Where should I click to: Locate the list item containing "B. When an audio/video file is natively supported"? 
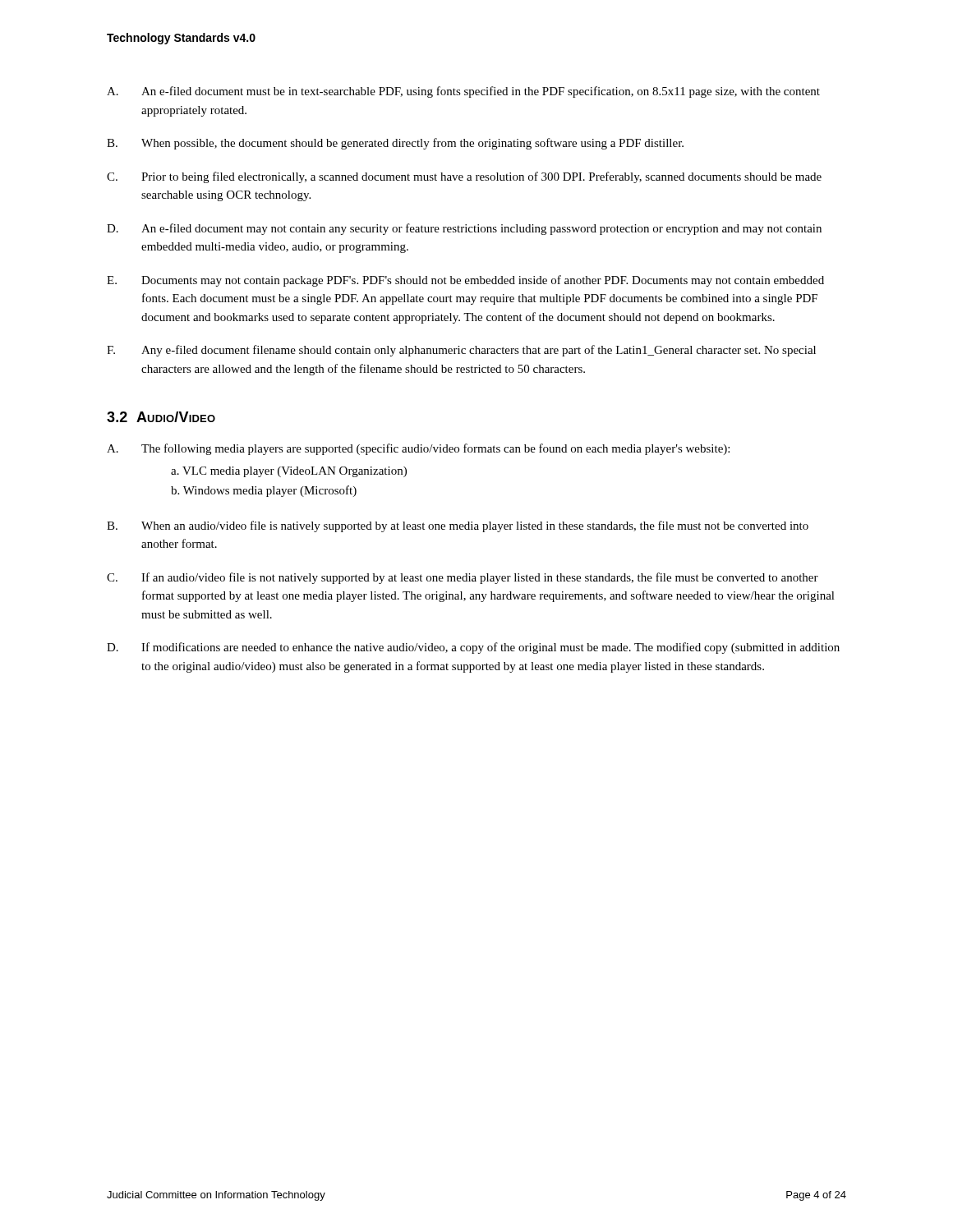[476, 535]
